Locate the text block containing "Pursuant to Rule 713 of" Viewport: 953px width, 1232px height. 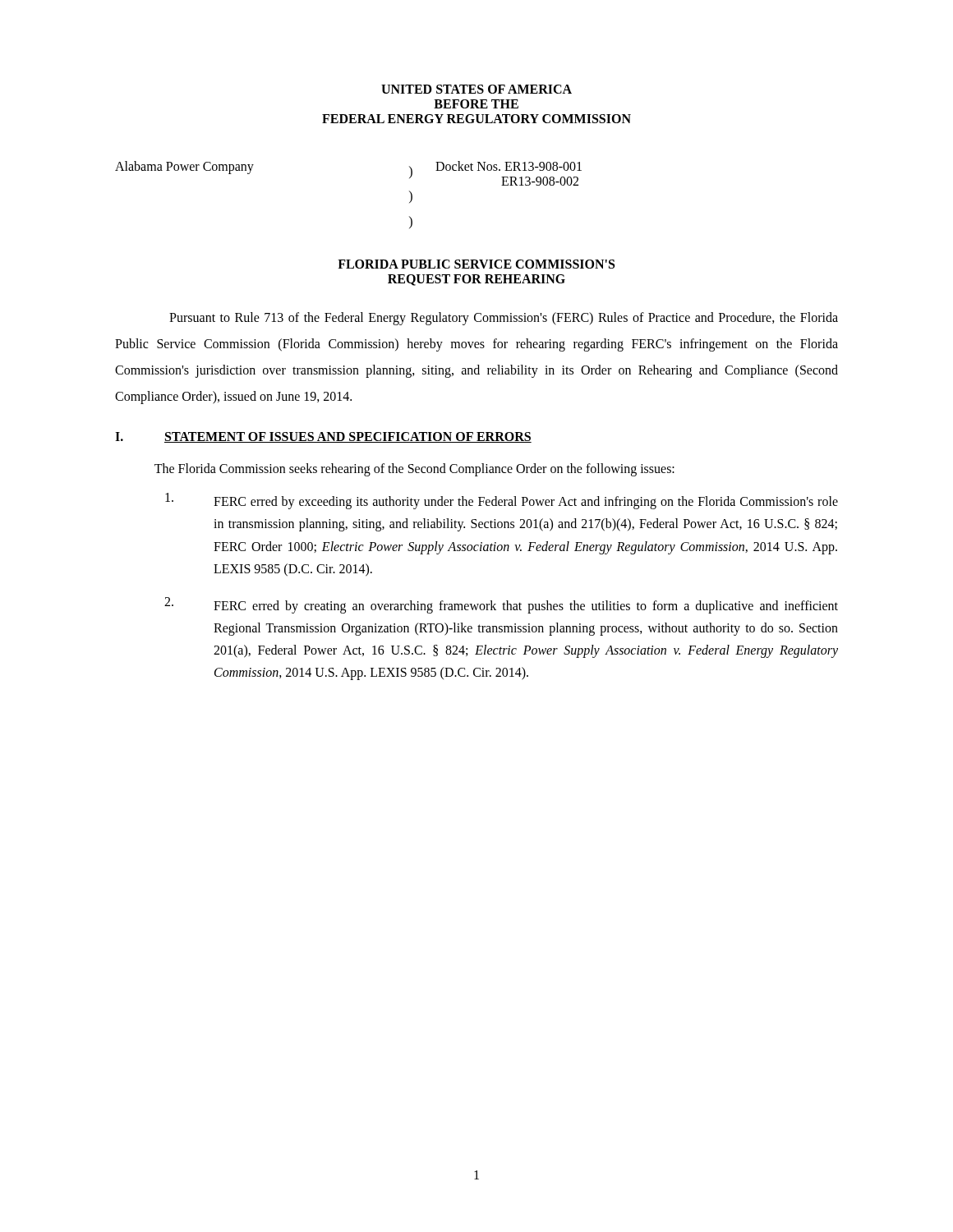tap(476, 357)
